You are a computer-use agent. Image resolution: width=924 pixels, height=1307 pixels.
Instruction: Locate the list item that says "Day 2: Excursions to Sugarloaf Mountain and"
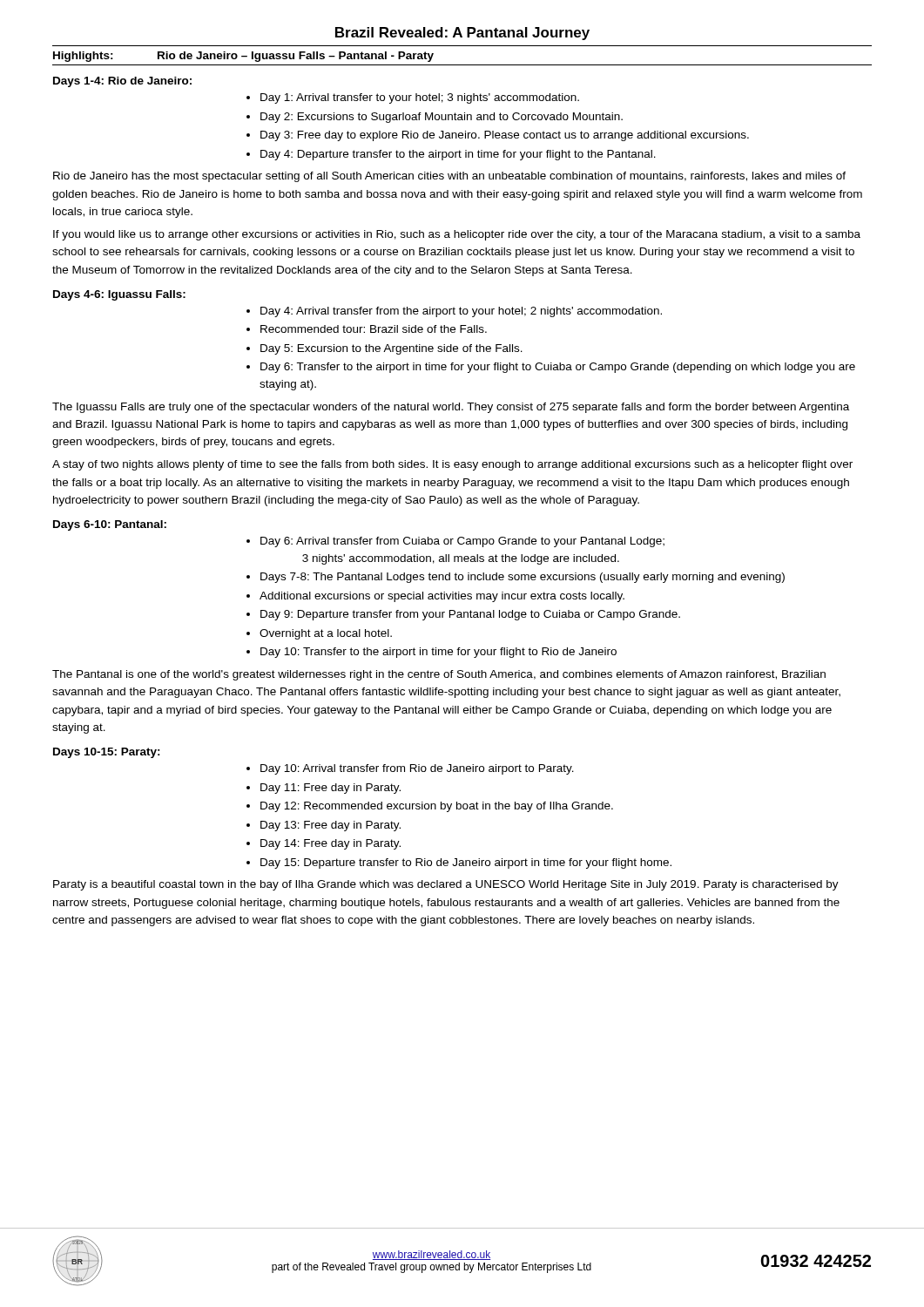coord(442,116)
